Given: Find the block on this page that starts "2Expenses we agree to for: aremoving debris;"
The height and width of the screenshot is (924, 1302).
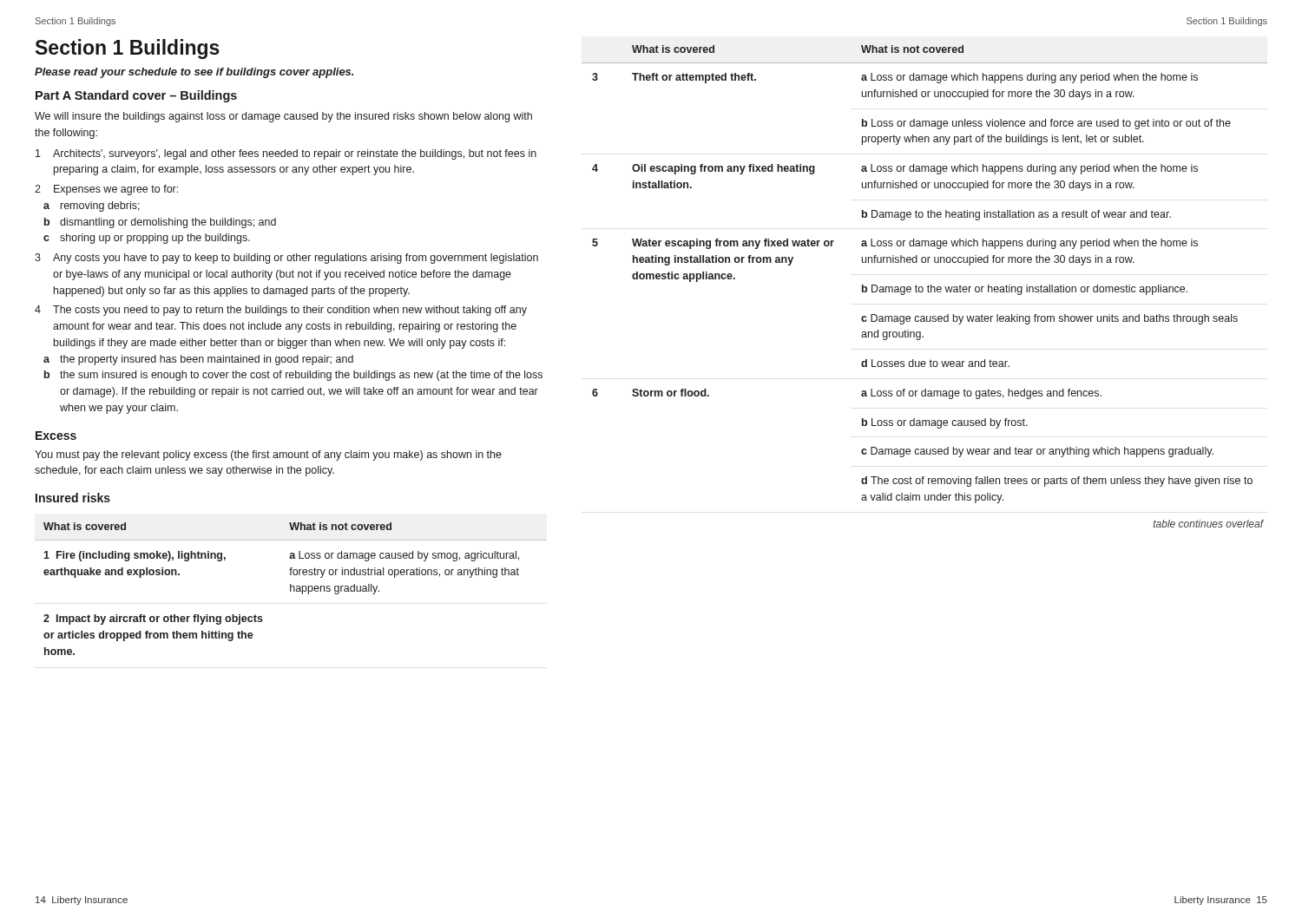Looking at the screenshot, I should [x=106, y=190].
